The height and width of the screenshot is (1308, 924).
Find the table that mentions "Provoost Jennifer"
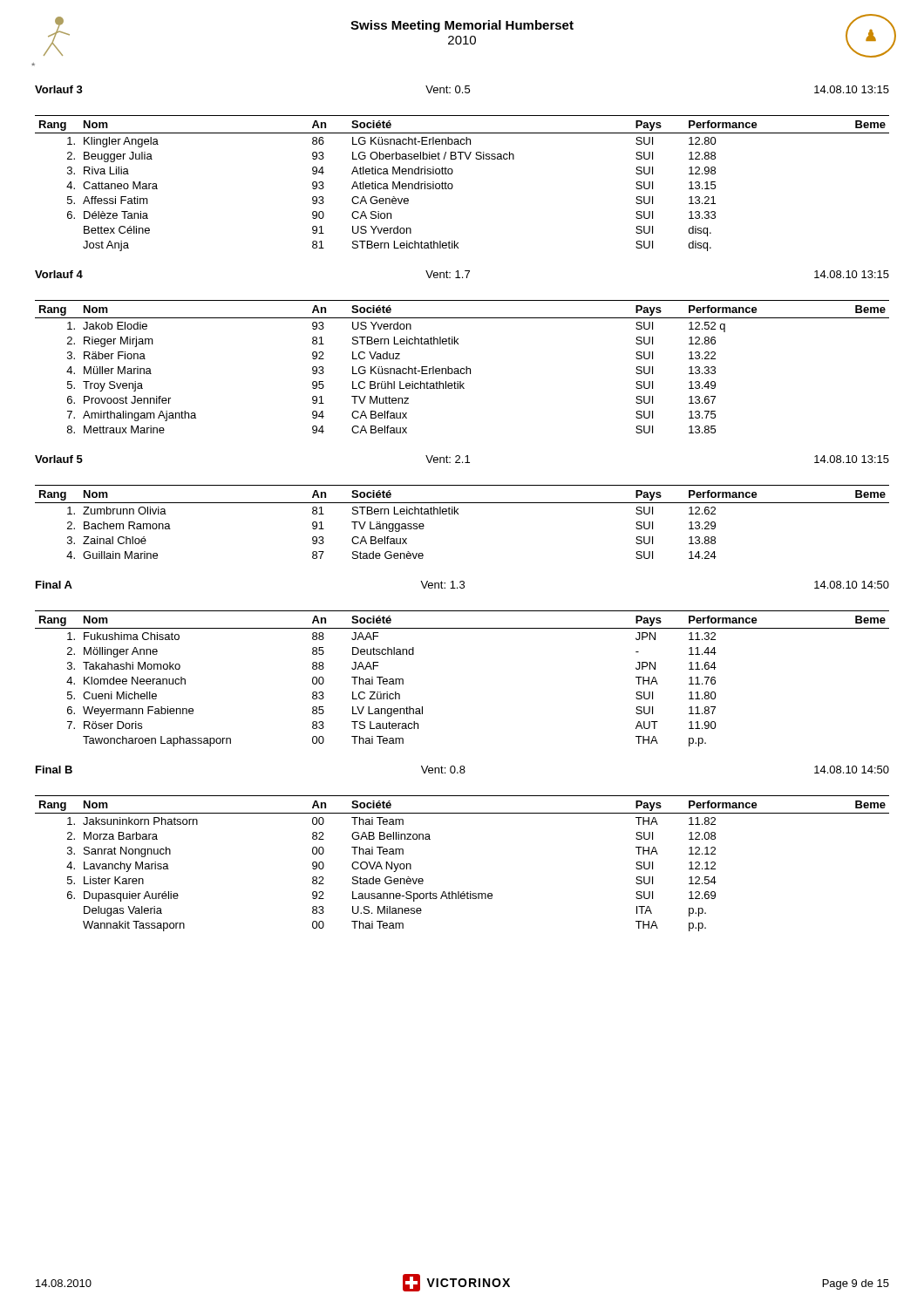462,368
